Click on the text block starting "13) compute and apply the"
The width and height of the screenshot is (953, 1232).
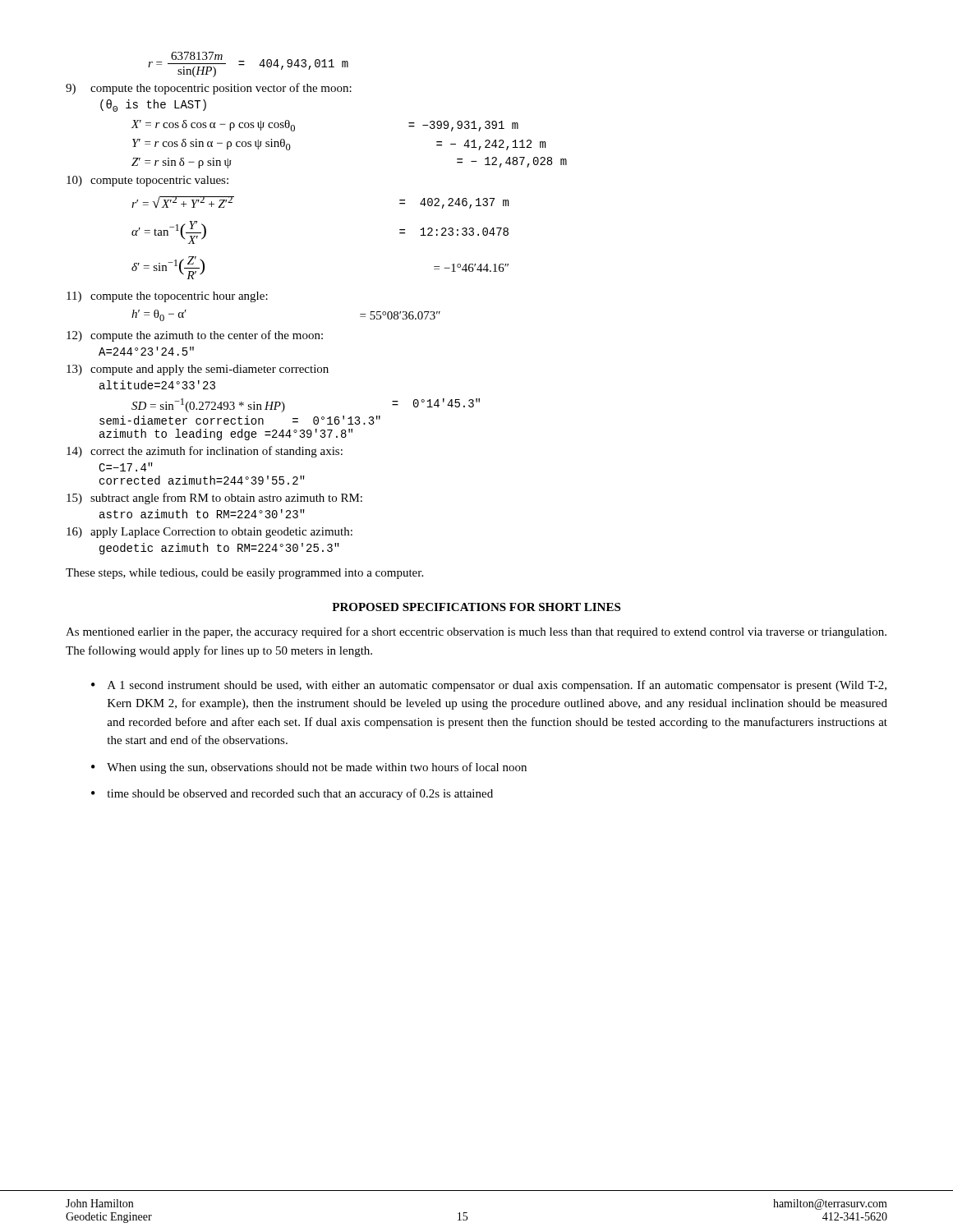tap(476, 402)
